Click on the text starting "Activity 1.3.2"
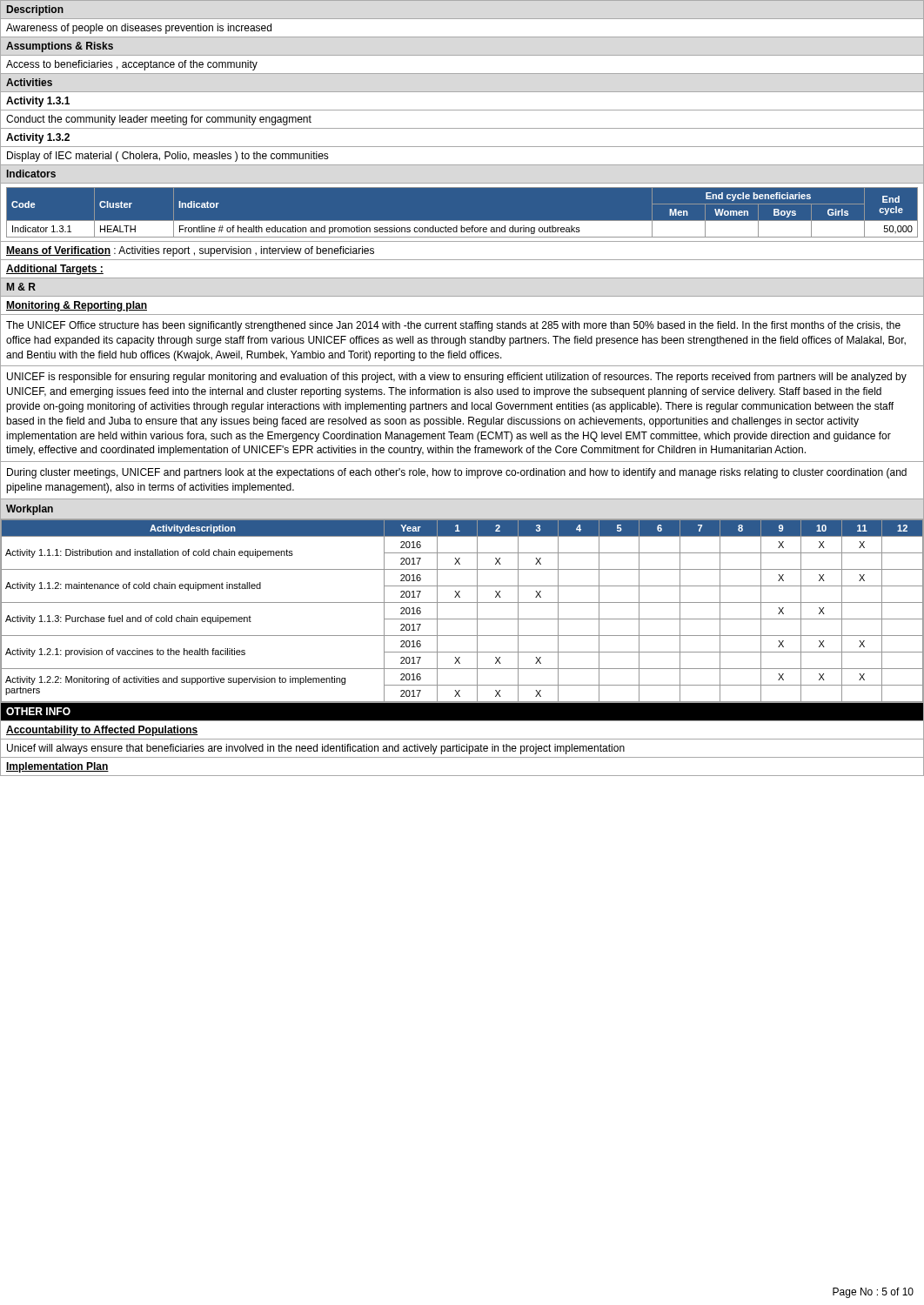The height and width of the screenshot is (1305, 924). [x=38, y=137]
